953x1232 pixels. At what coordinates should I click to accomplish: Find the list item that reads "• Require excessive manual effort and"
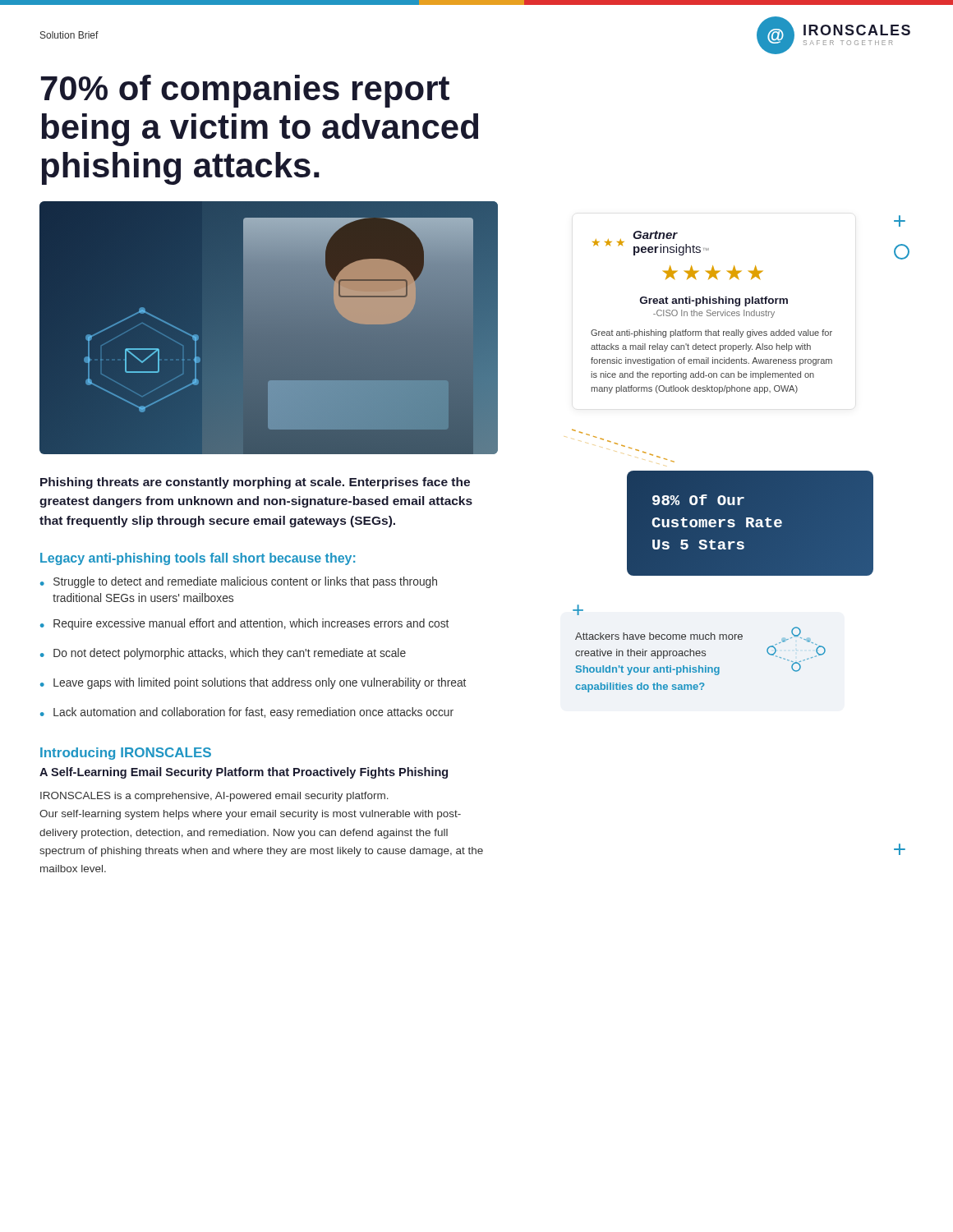[244, 626]
